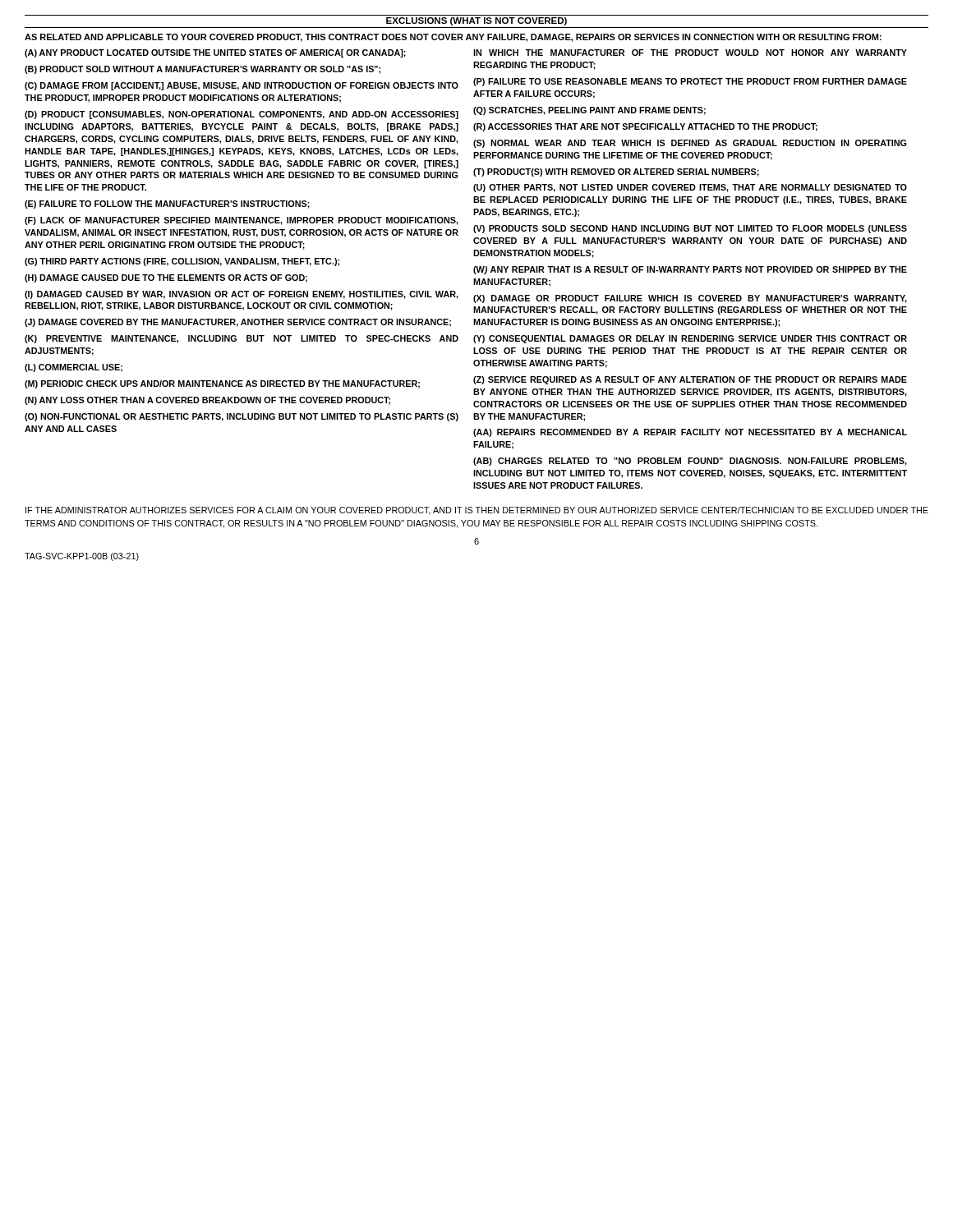This screenshot has width=953, height=1232.
Task: Select the list item that says "(A) ANY PRODUCT LOCATED OUTSIDE THE UNITED"
Action: [x=215, y=53]
